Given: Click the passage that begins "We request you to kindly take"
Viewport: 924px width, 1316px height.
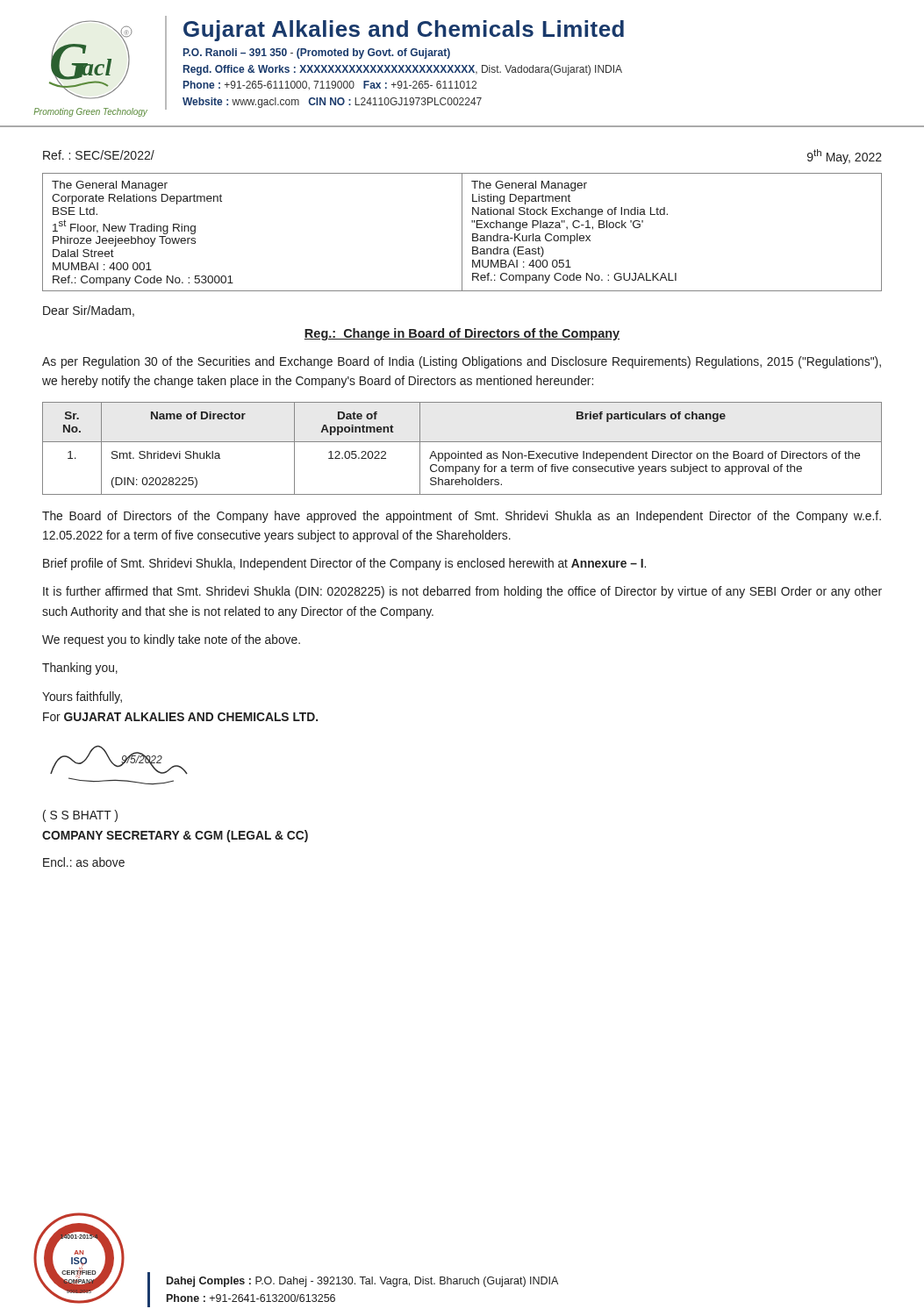Looking at the screenshot, I should tap(172, 640).
